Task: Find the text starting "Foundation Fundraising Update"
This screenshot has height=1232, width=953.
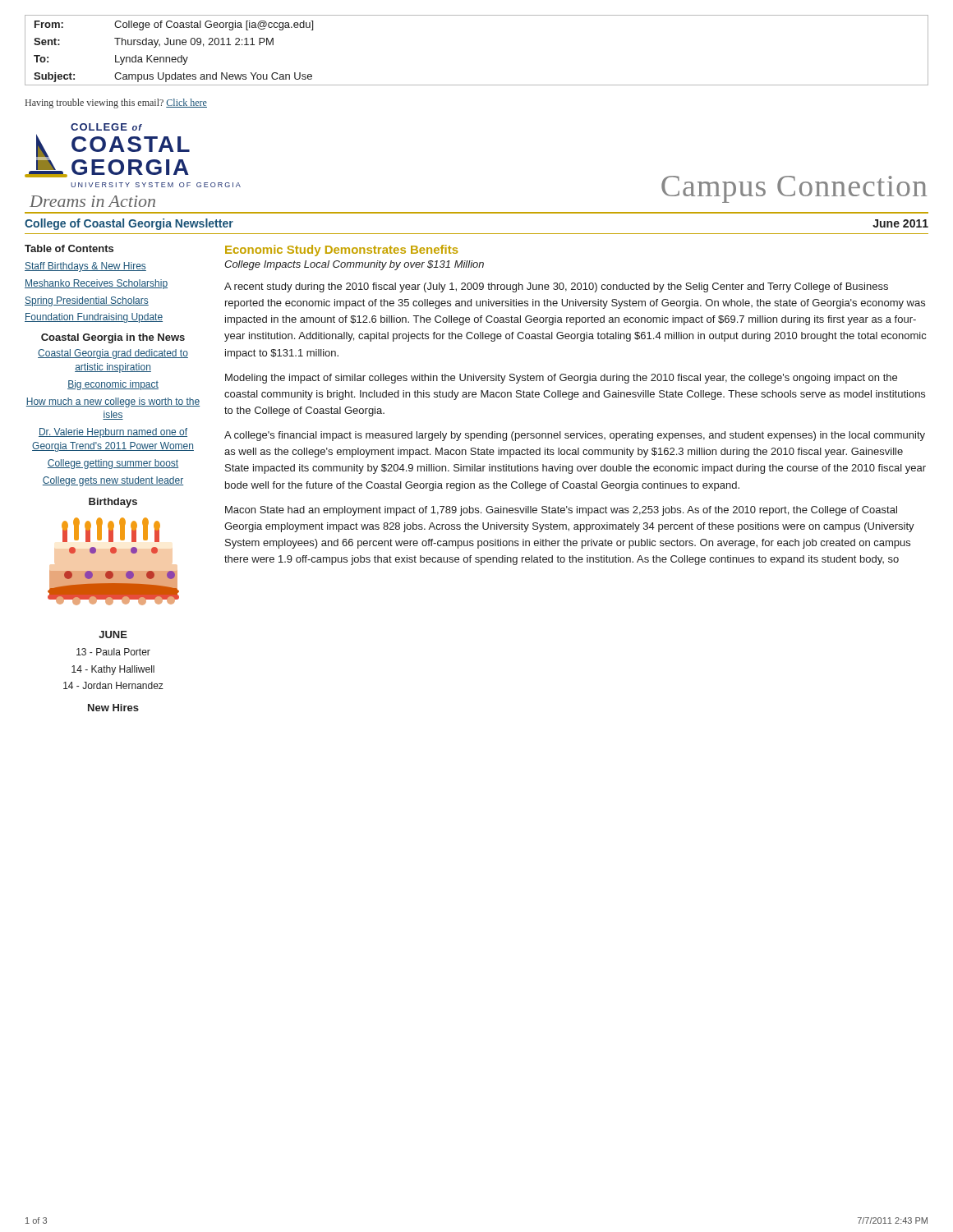Action: (x=94, y=317)
